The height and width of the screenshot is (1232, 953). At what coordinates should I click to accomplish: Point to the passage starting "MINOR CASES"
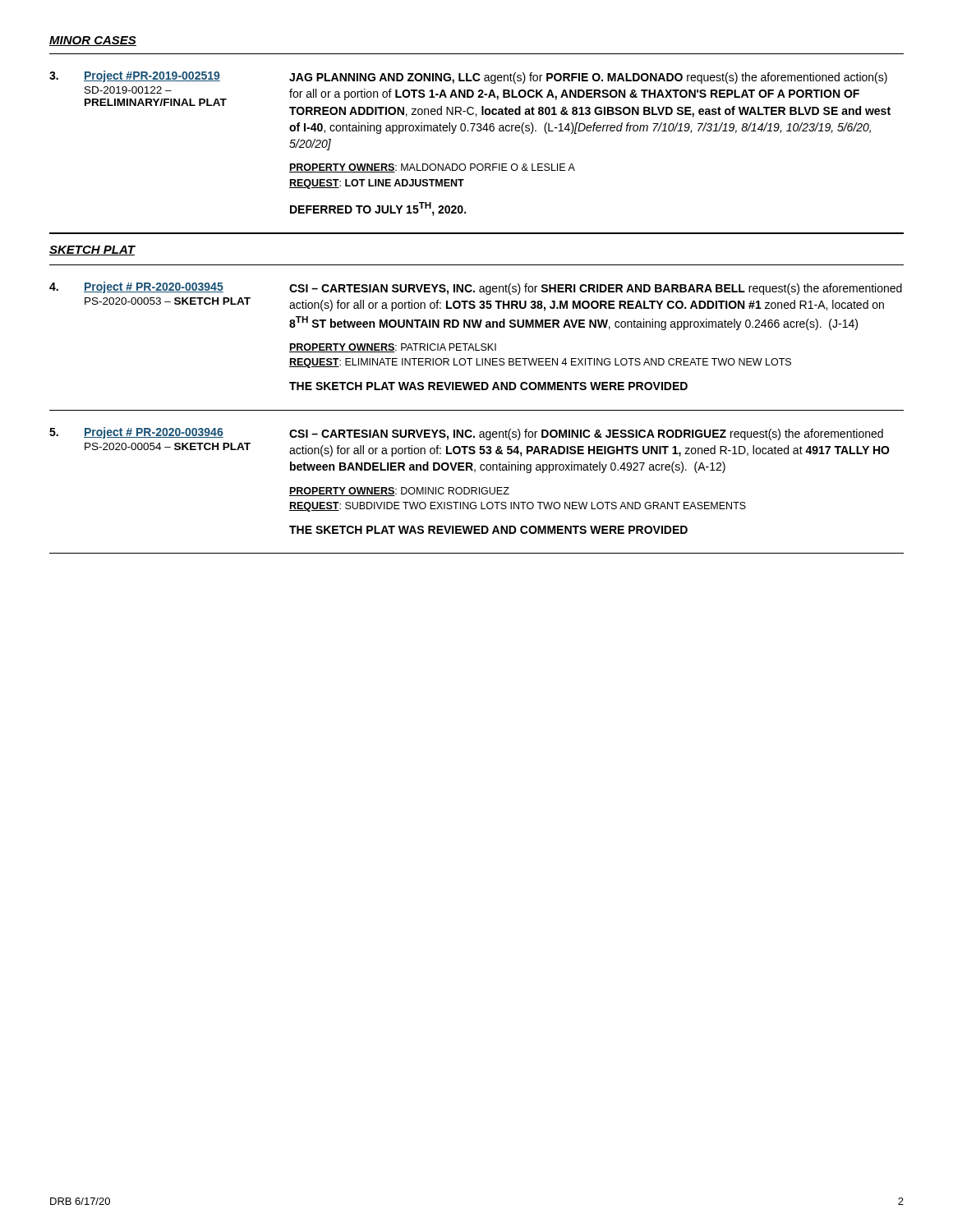(x=93, y=41)
